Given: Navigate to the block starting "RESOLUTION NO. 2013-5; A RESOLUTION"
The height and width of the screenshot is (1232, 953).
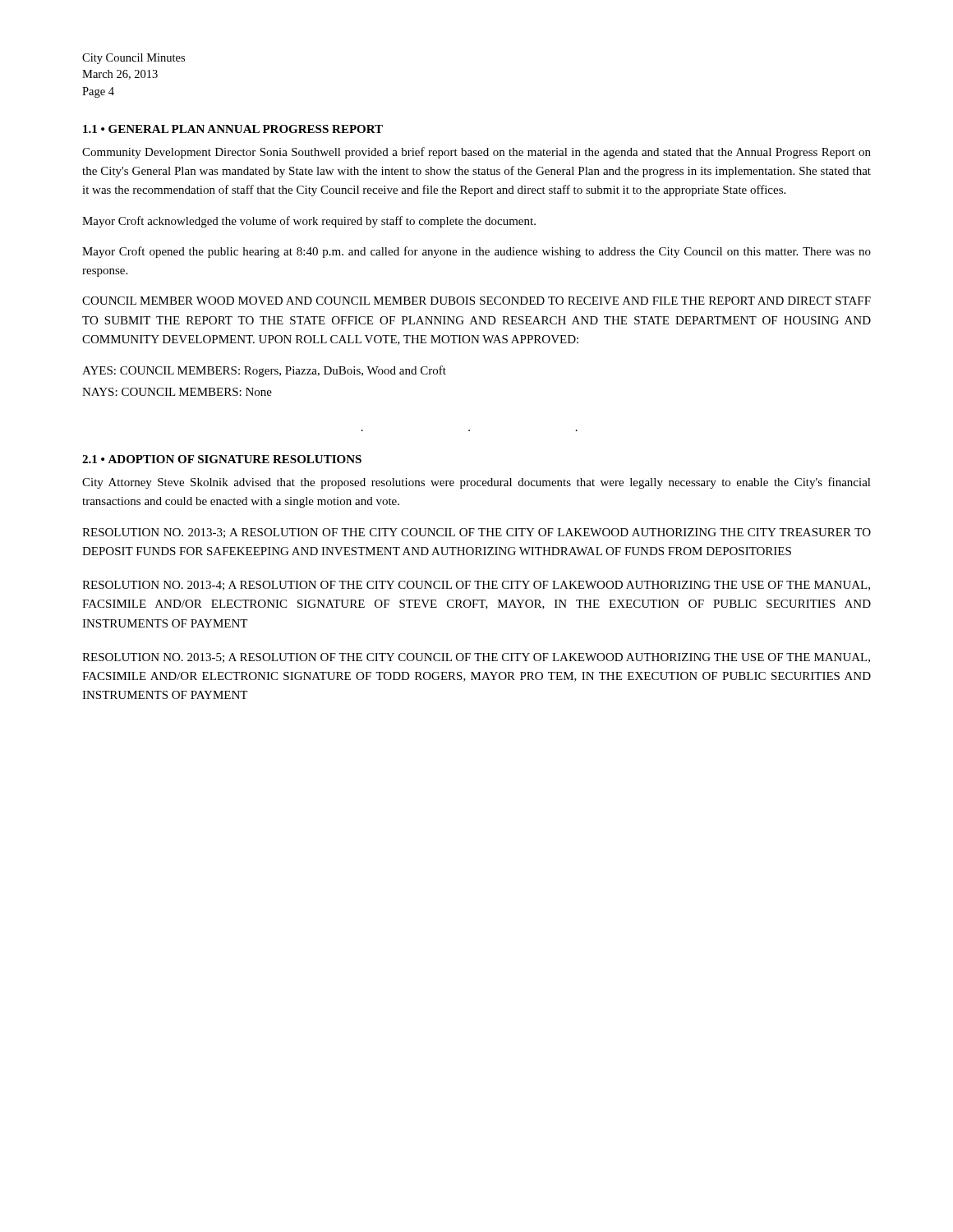Looking at the screenshot, I should click(x=476, y=676).
